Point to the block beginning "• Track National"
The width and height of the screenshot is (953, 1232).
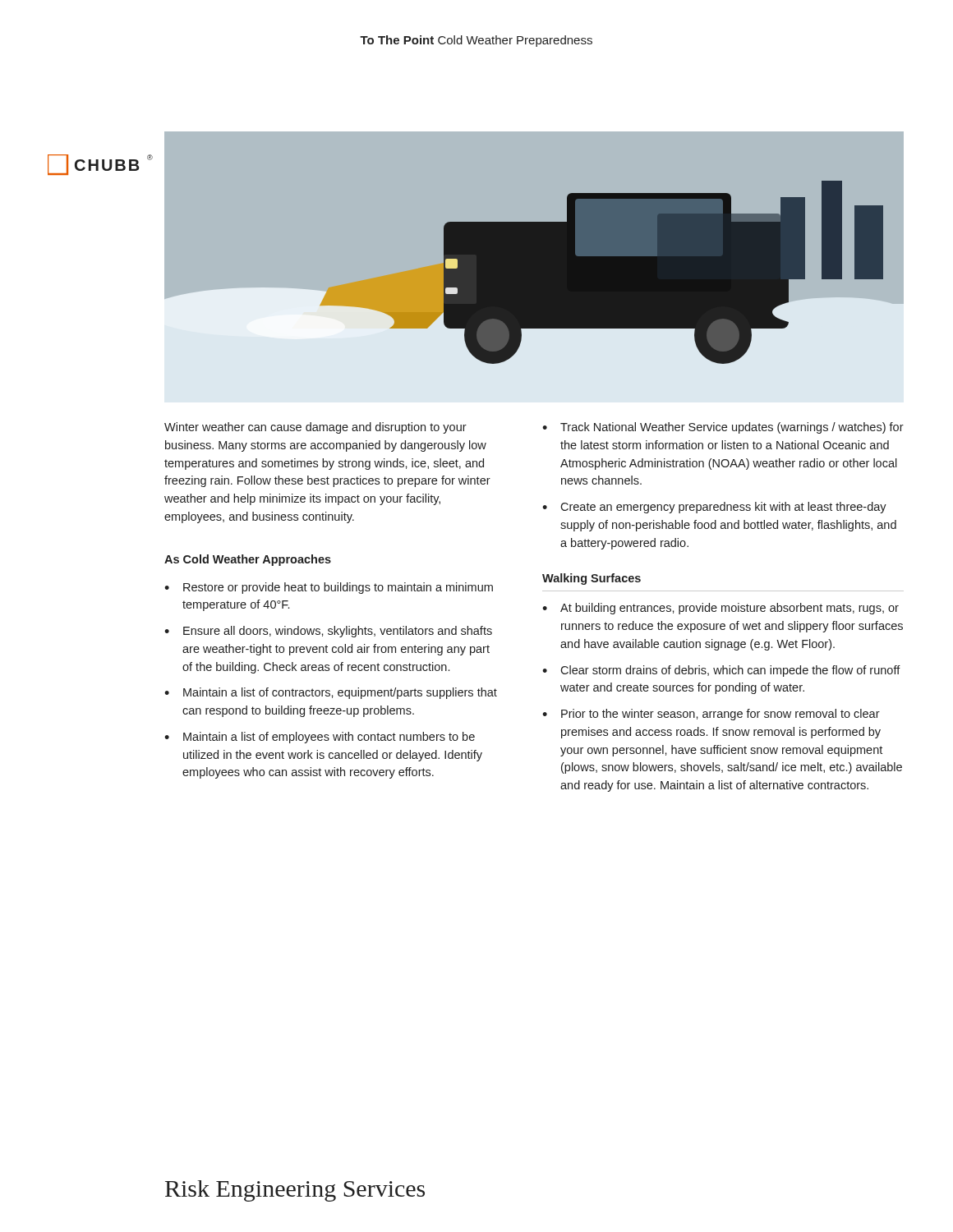tap(723, 455)
